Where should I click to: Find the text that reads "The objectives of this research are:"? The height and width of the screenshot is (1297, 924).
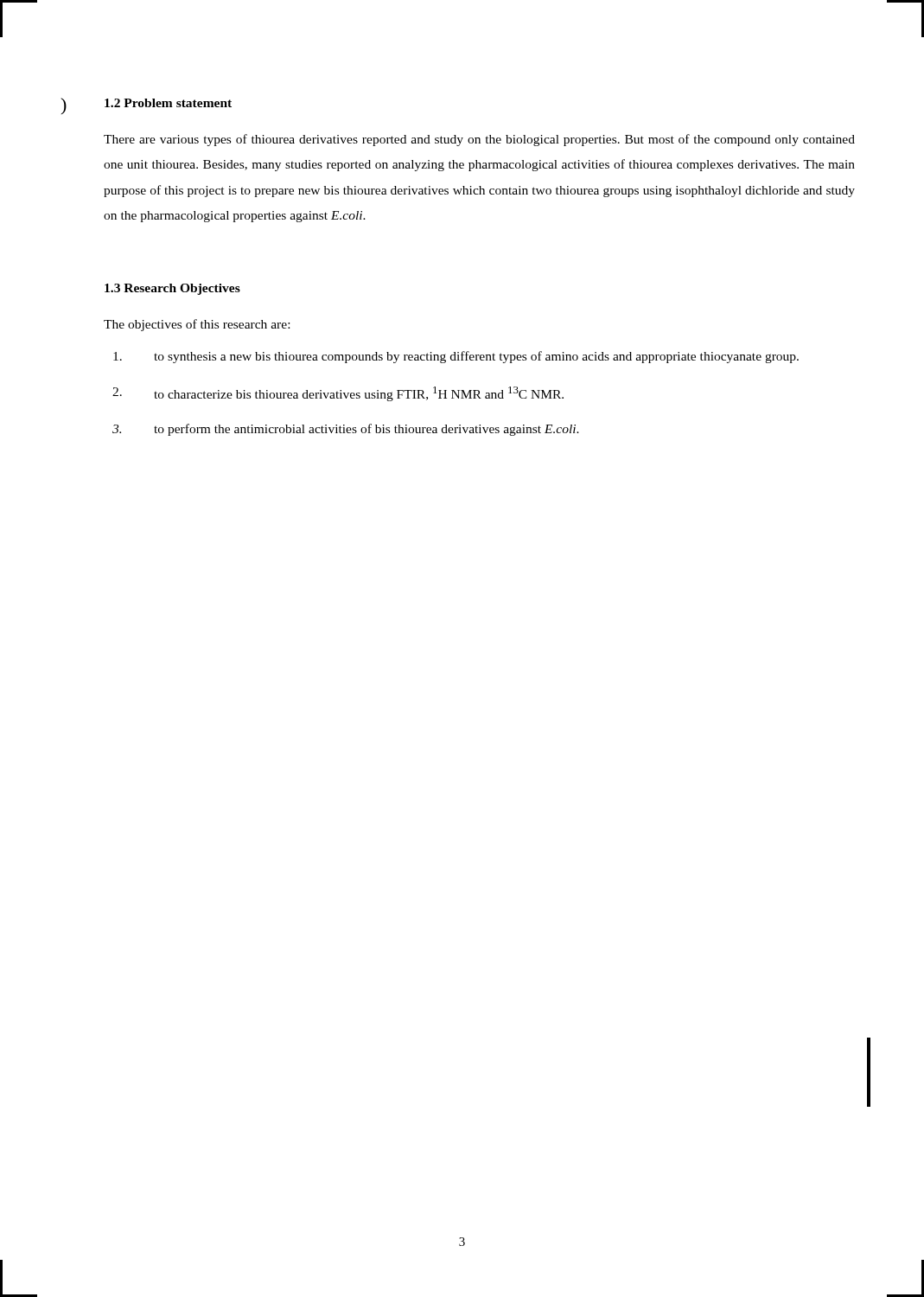[x=197, y=324]
